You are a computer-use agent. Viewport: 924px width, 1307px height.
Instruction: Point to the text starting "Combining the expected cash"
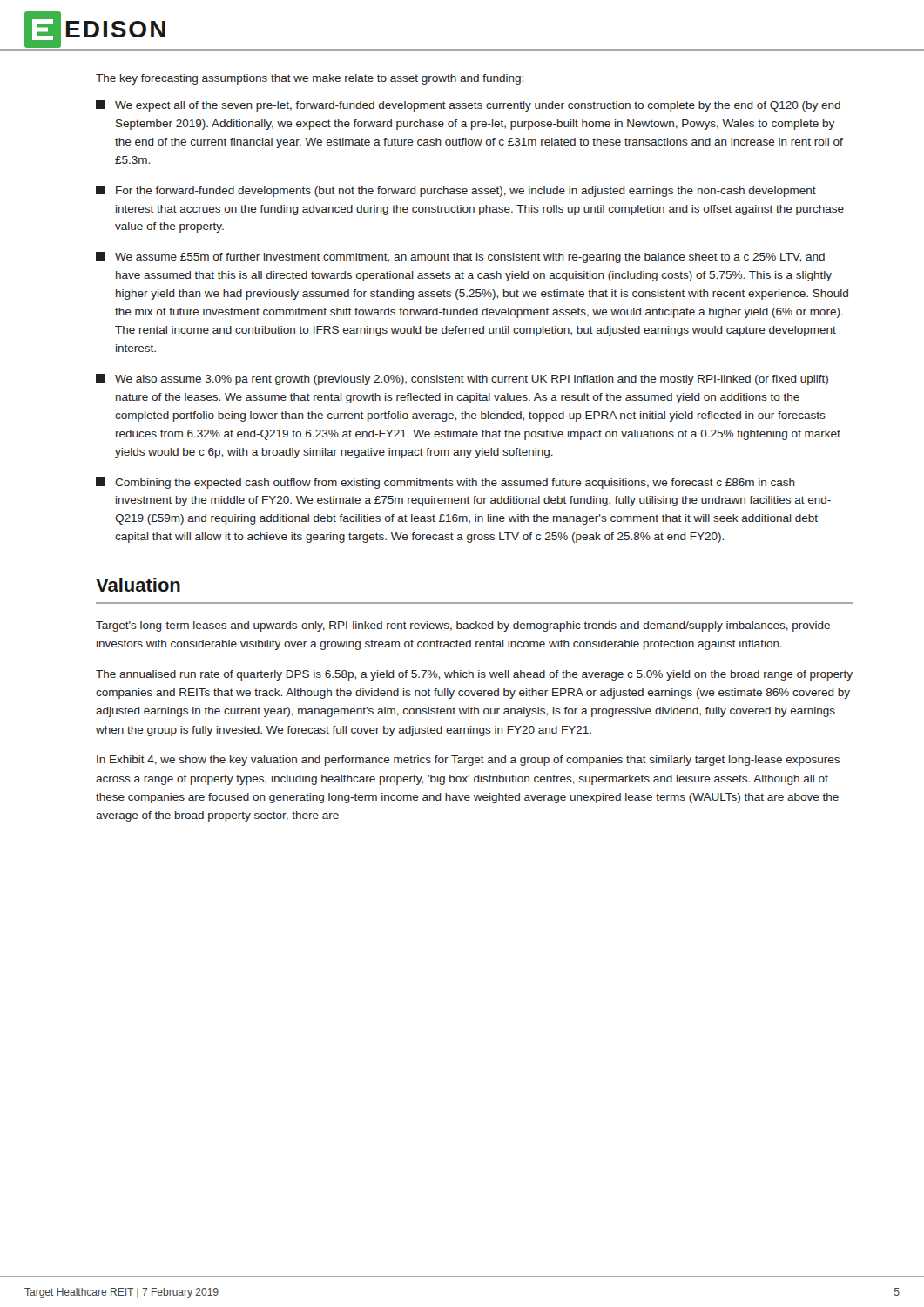click(x=475, y=510)
